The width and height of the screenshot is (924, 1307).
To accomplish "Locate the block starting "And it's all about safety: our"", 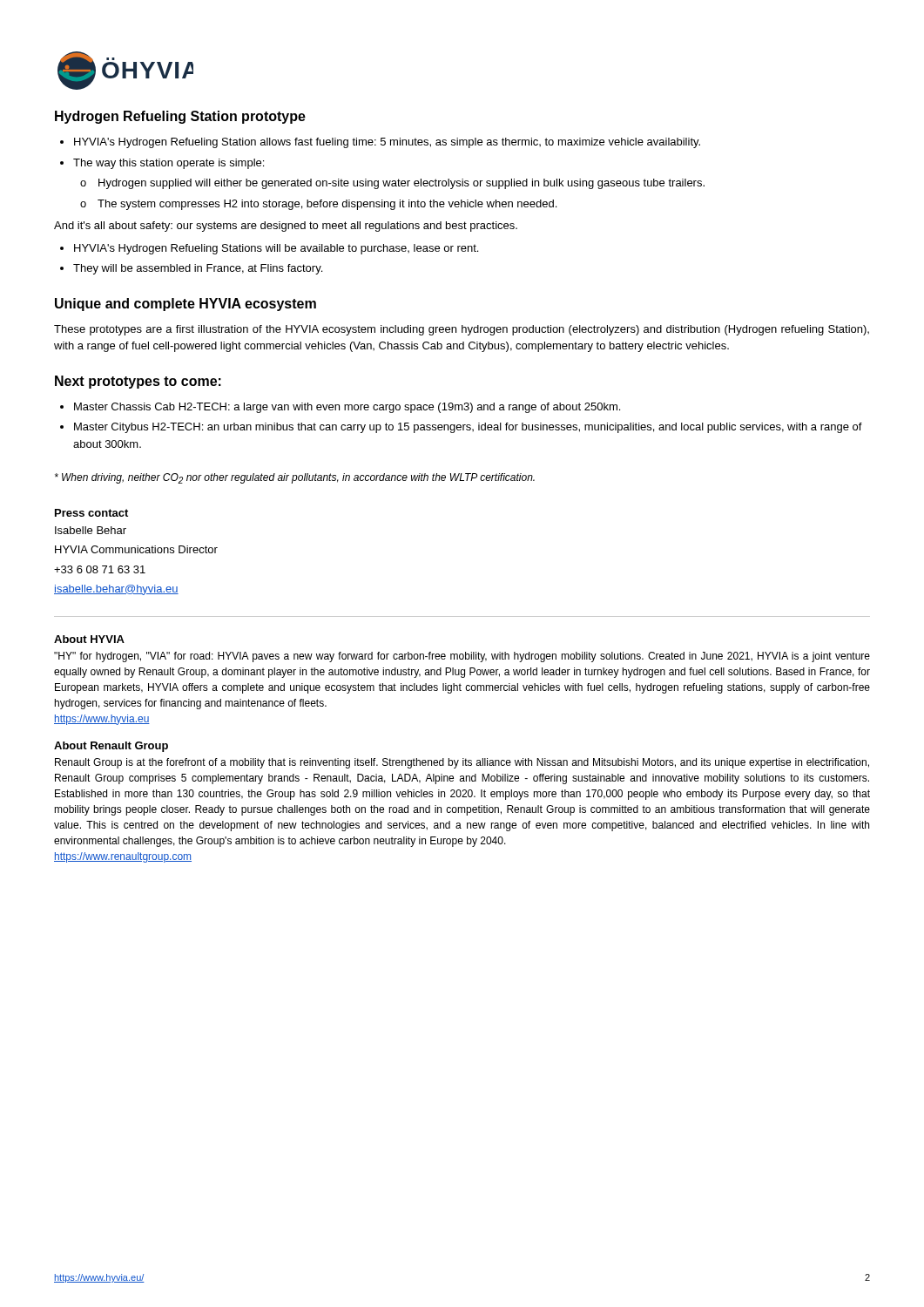I will (x=286, y=225).
